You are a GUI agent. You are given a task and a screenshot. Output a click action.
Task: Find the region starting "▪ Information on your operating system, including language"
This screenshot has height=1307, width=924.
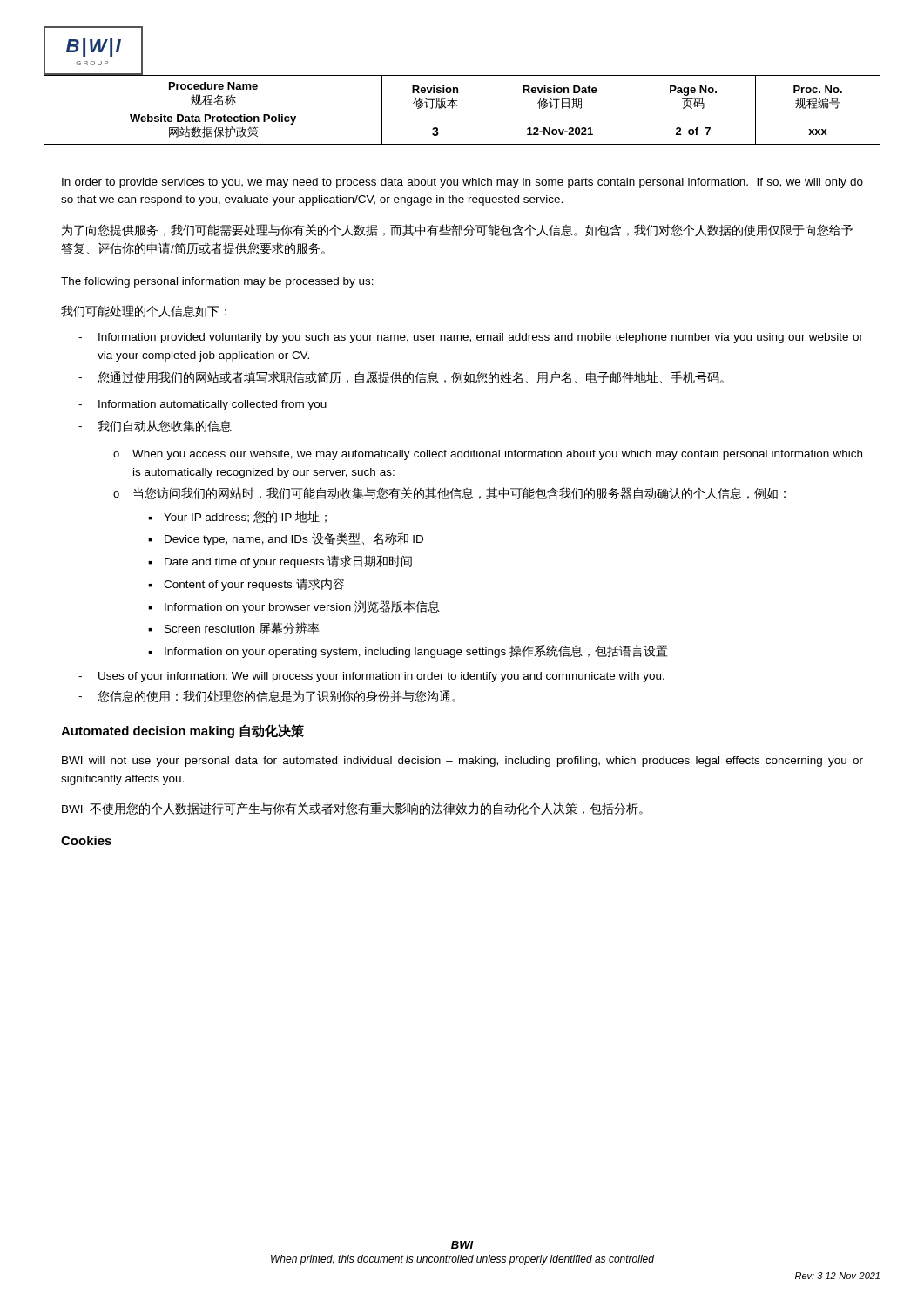point(408,652)
